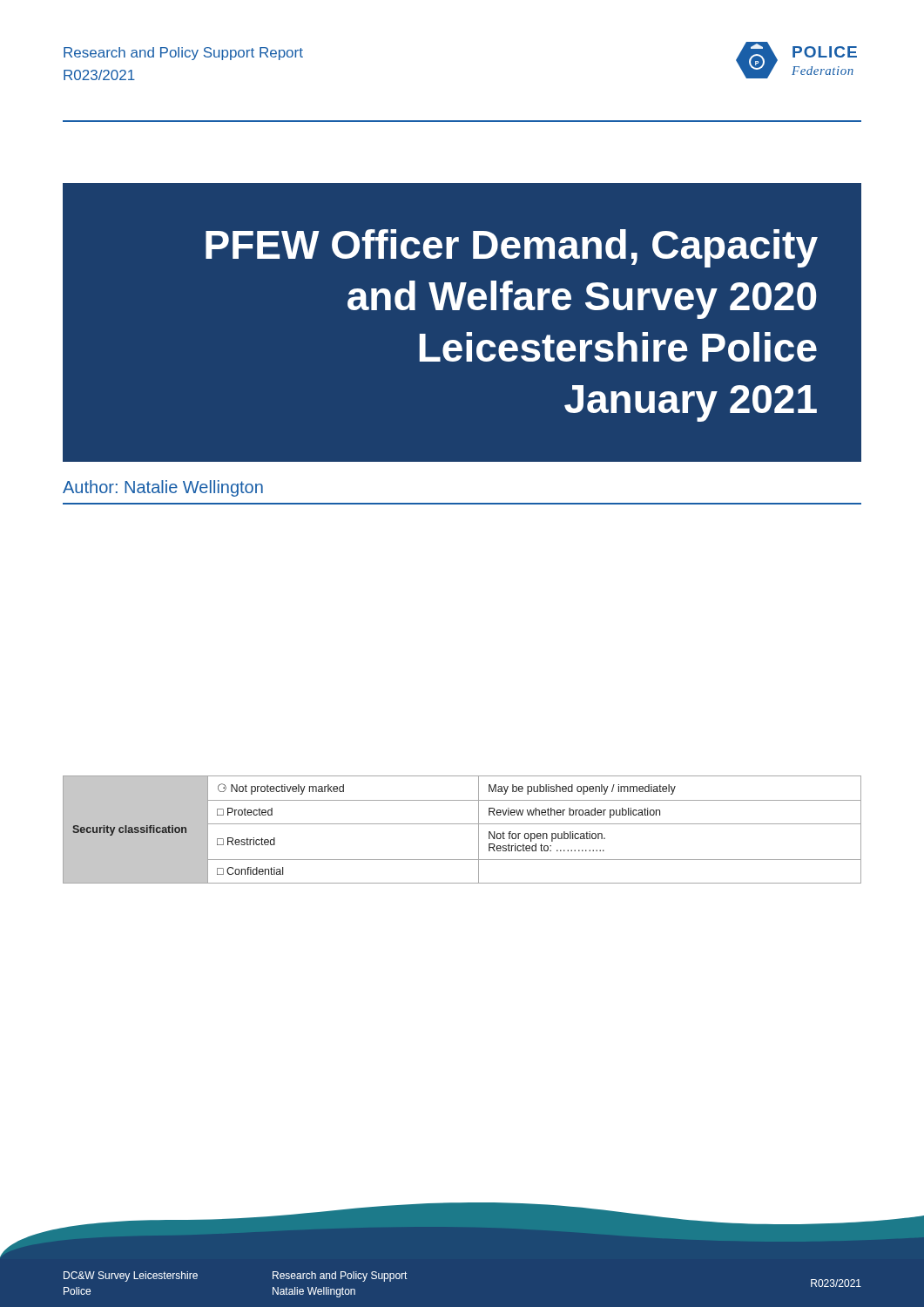Find the section header with the text "Author: Natalie Wellington"

(x=462, y=491)
